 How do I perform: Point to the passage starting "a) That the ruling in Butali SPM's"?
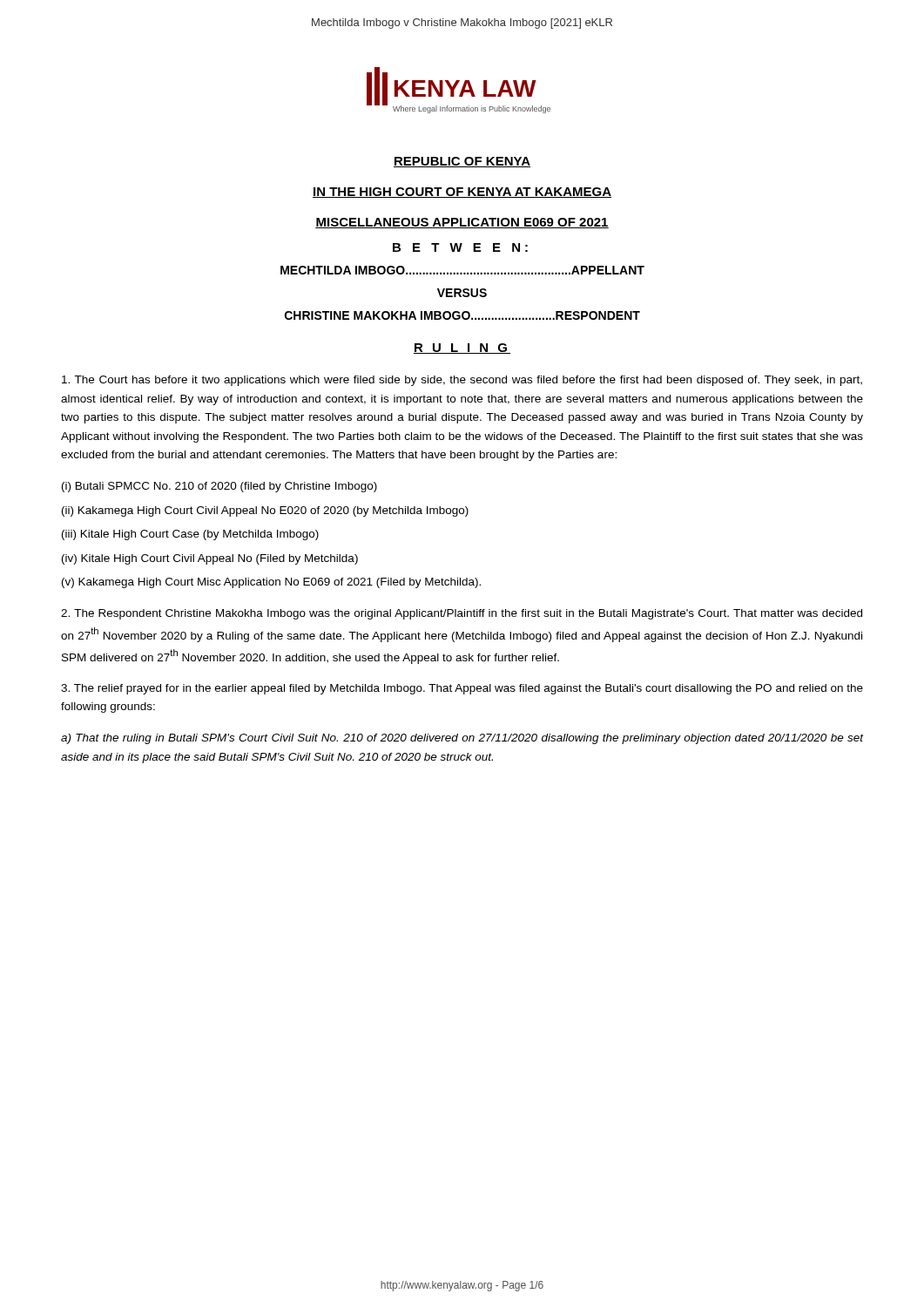pos(462,747)
